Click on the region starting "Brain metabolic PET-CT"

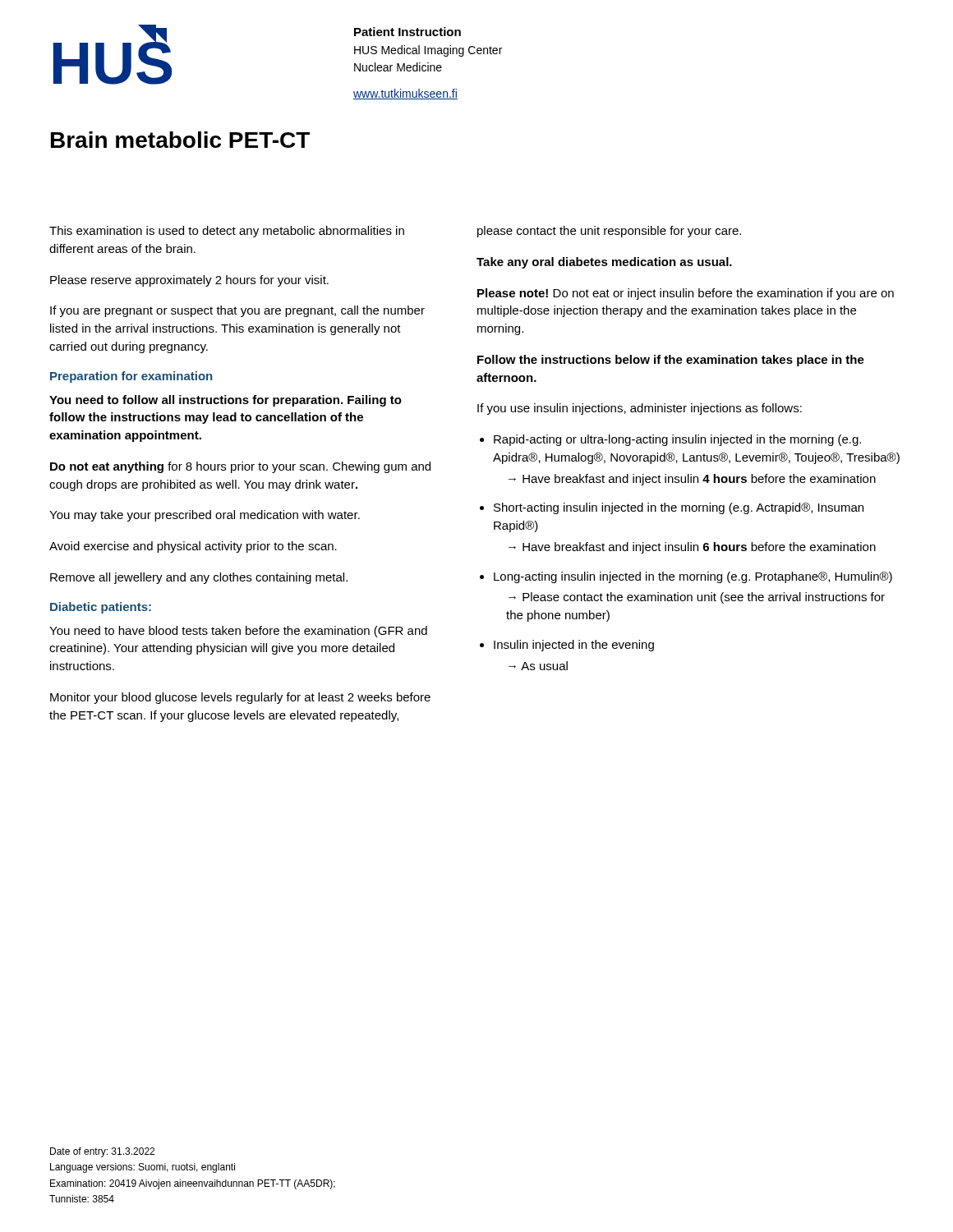[180, 140]
